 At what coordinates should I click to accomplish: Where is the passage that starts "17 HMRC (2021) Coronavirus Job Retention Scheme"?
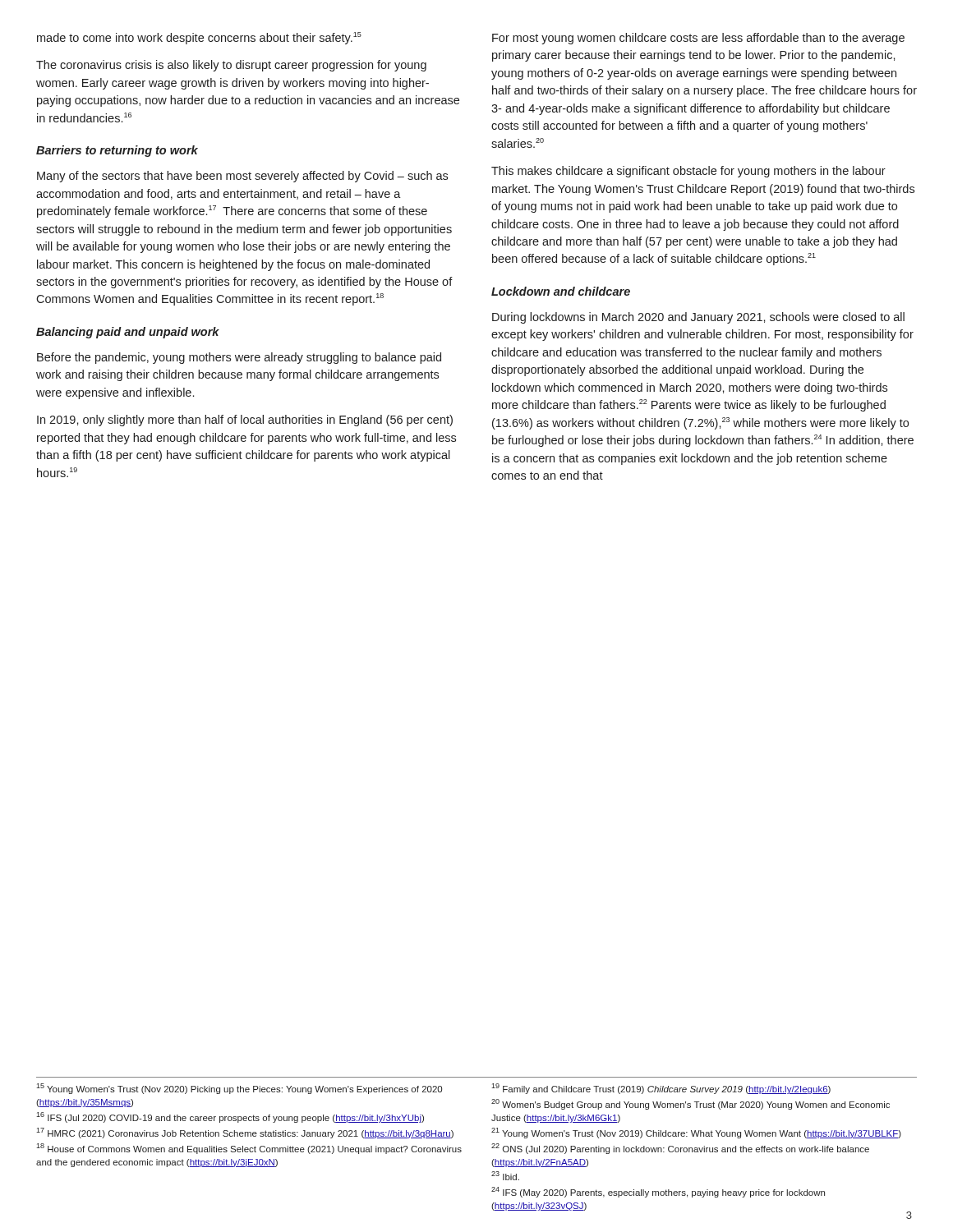coord(245,1133)
